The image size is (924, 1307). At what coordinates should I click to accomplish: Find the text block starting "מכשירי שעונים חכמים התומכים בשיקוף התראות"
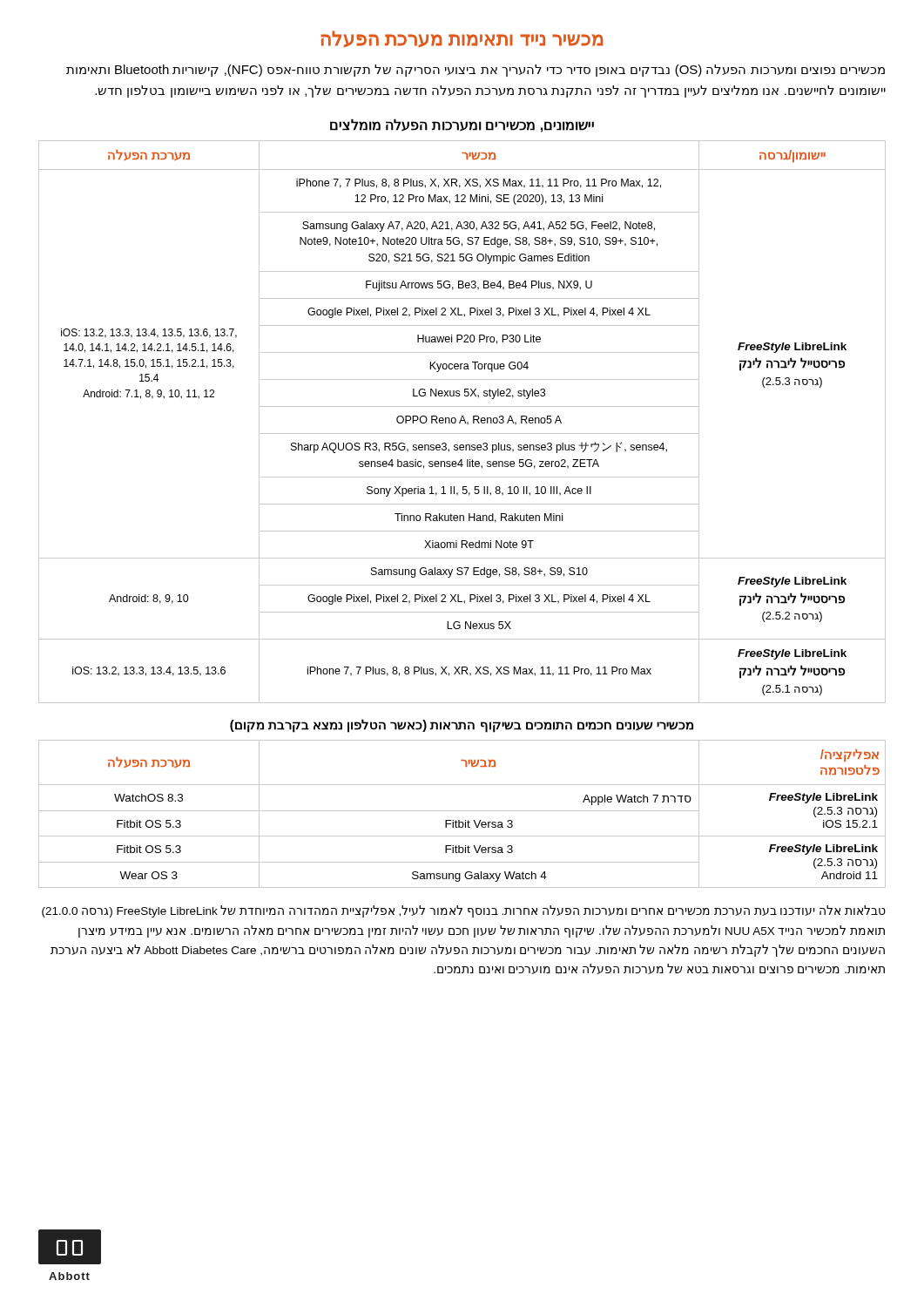point(462,725)
